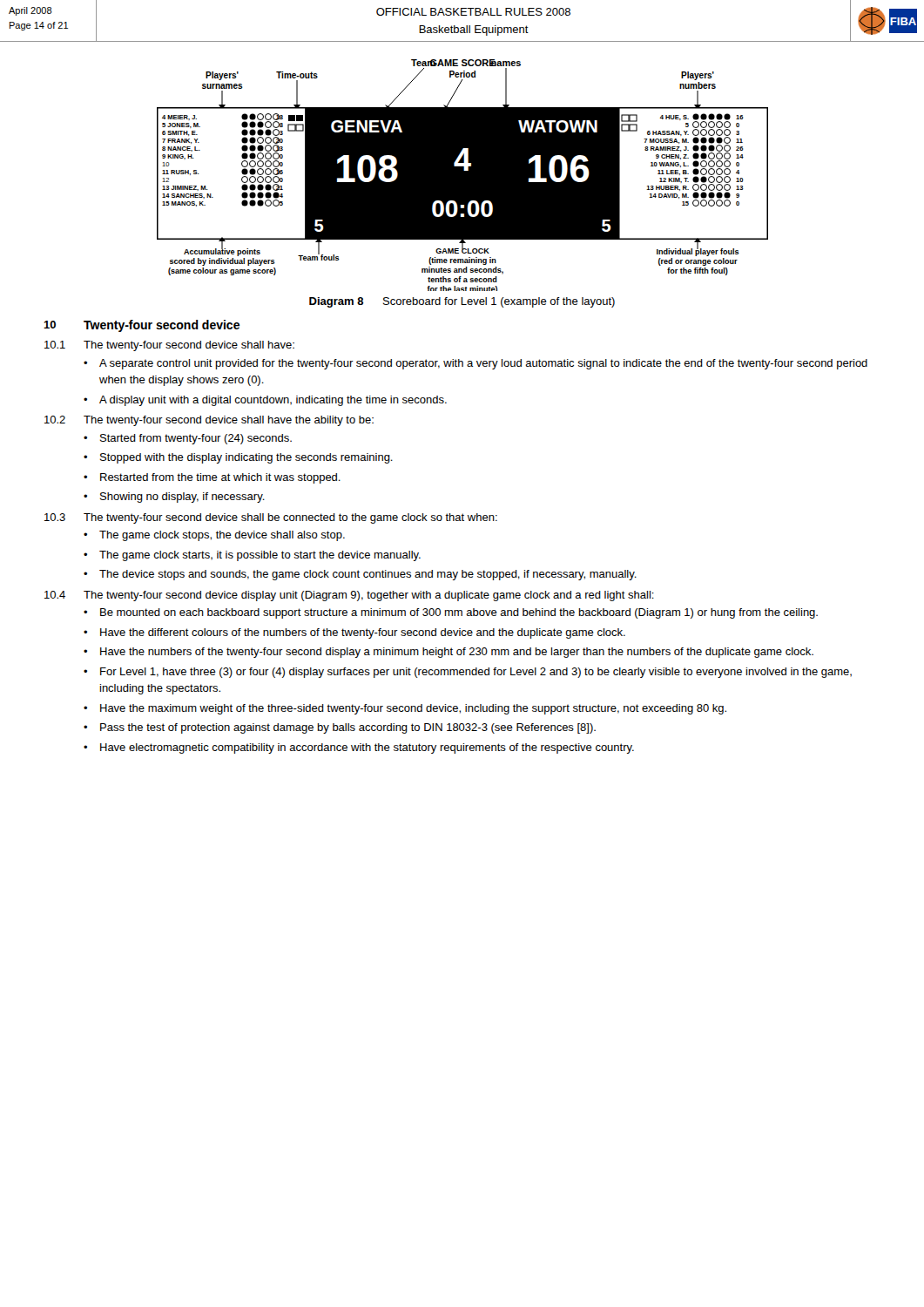Point to the block beginning "4 The twenty-four second device display unit"
924x1307 pixels.
pyautogui.click(x=349, y=594)
